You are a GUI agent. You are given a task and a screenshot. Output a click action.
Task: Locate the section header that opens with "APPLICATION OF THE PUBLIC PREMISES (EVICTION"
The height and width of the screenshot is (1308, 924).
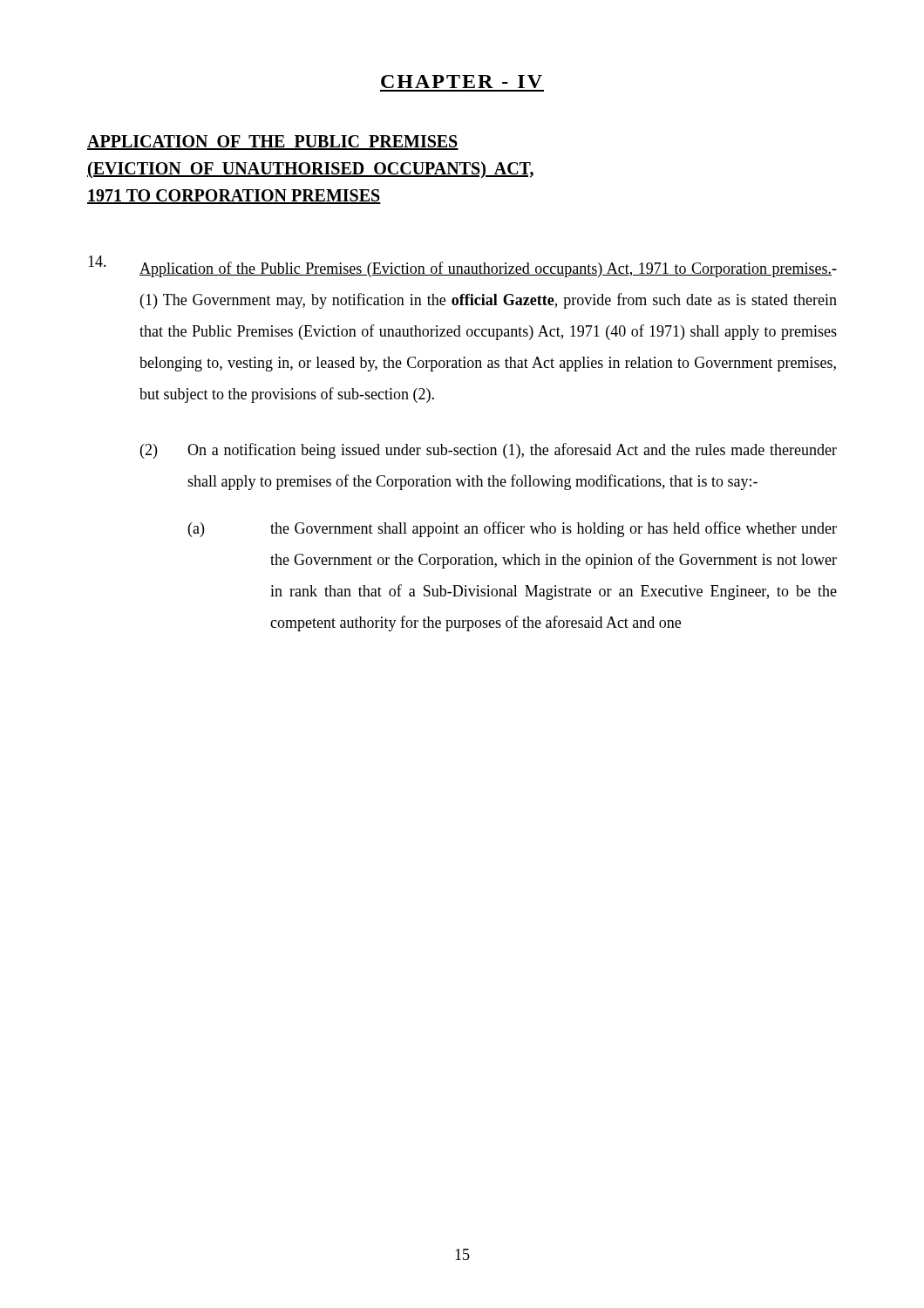click(x=311, y=168)
